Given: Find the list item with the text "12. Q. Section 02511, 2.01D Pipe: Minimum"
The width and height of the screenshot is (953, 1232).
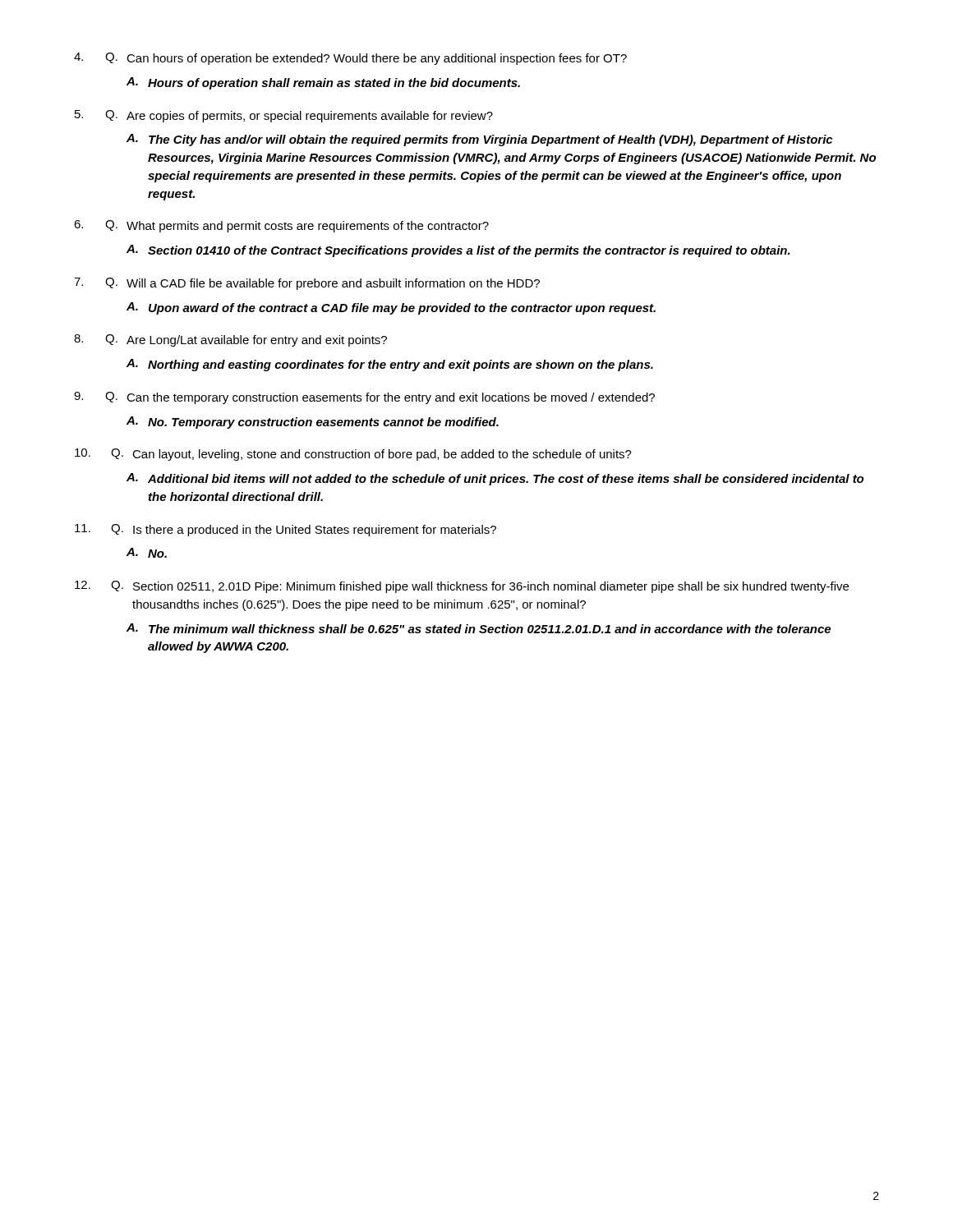Looking at the screenshot, I should (476, 595).
